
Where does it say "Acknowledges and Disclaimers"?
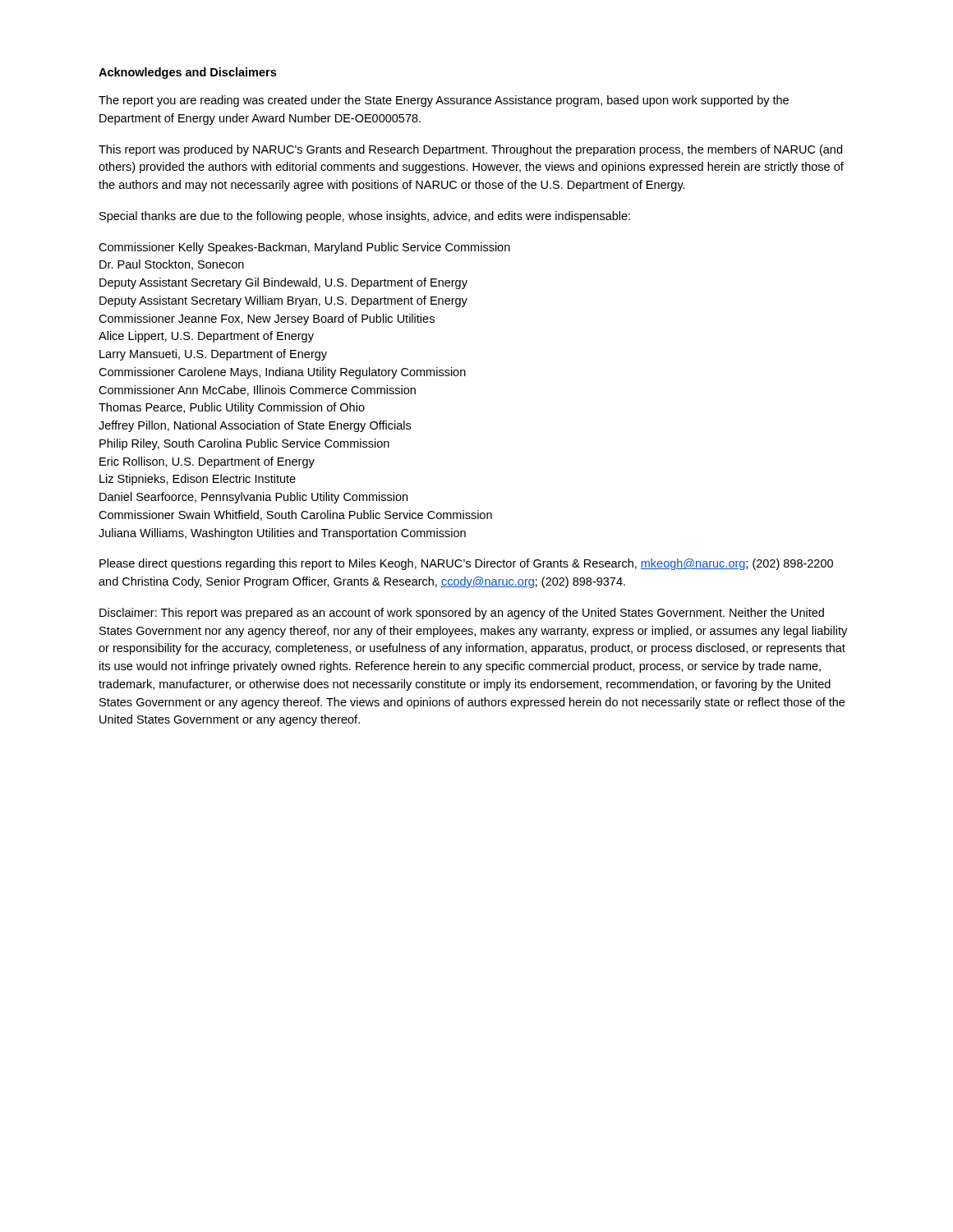(x=188, y=72)
